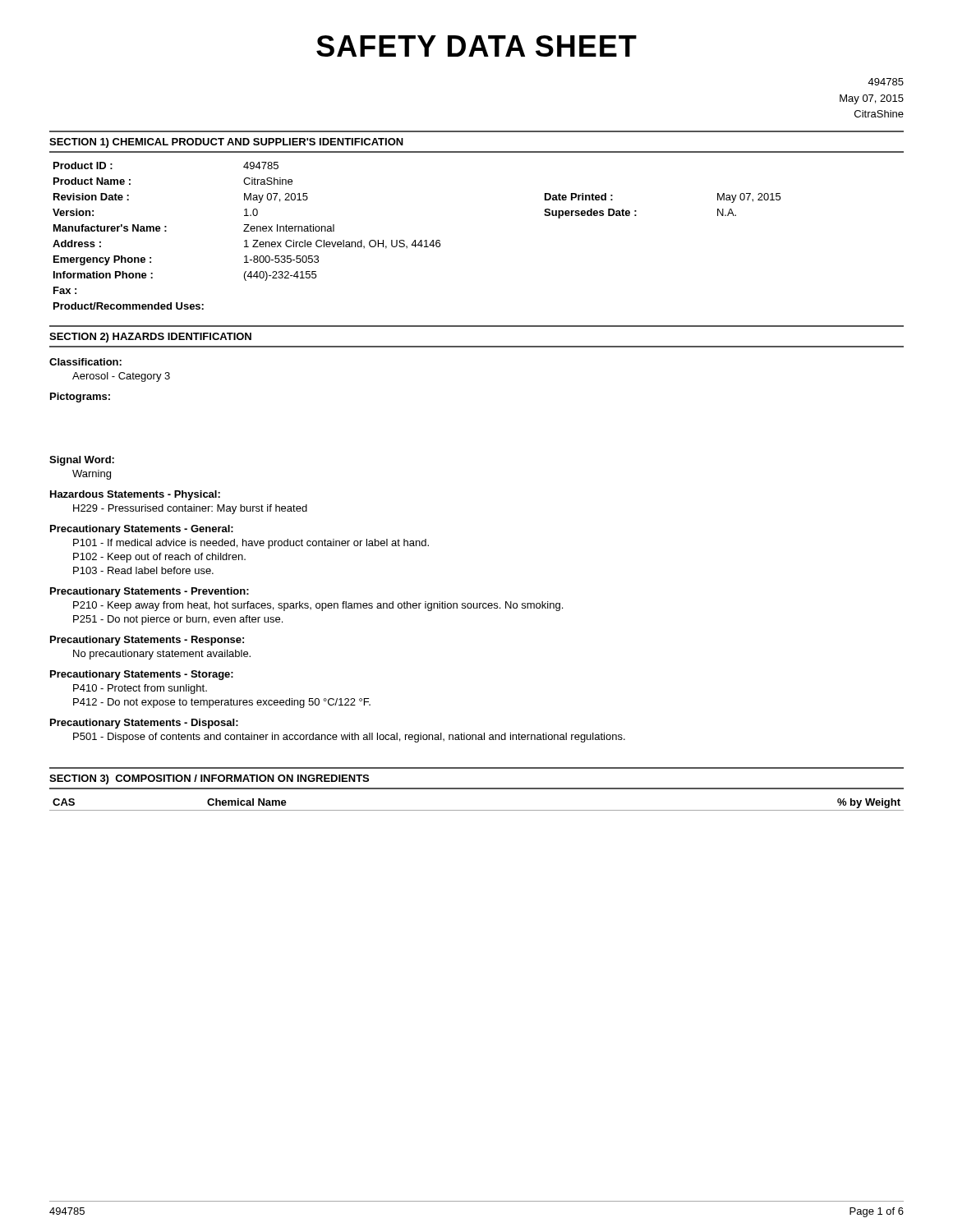Select the list item that says "P412 - Do not"
Viewport: 953px width, 1232px height.
tap(222, 701)
